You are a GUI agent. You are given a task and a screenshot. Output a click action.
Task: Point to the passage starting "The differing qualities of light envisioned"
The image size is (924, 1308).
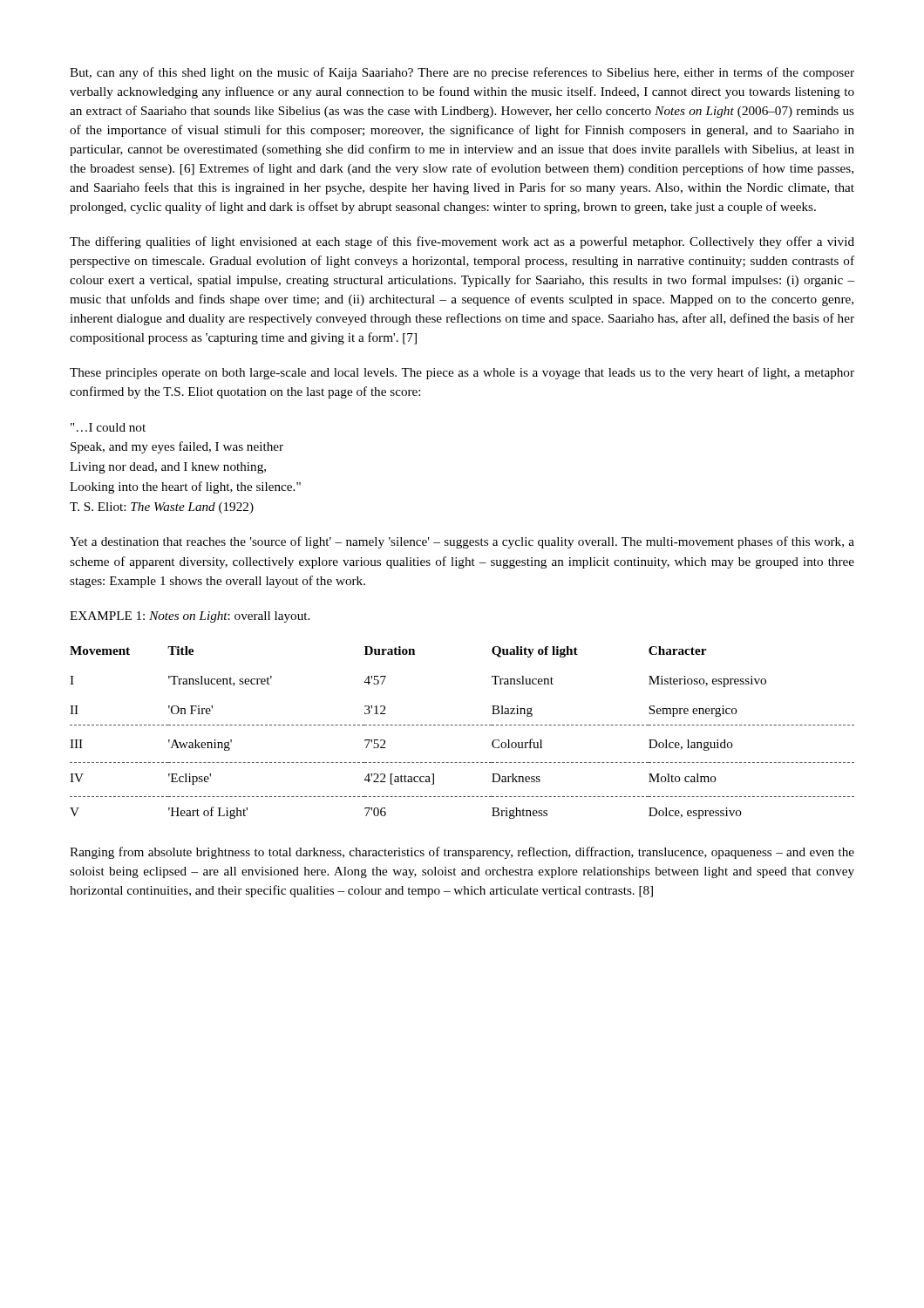pyautogui.click(x=462, y=289)
